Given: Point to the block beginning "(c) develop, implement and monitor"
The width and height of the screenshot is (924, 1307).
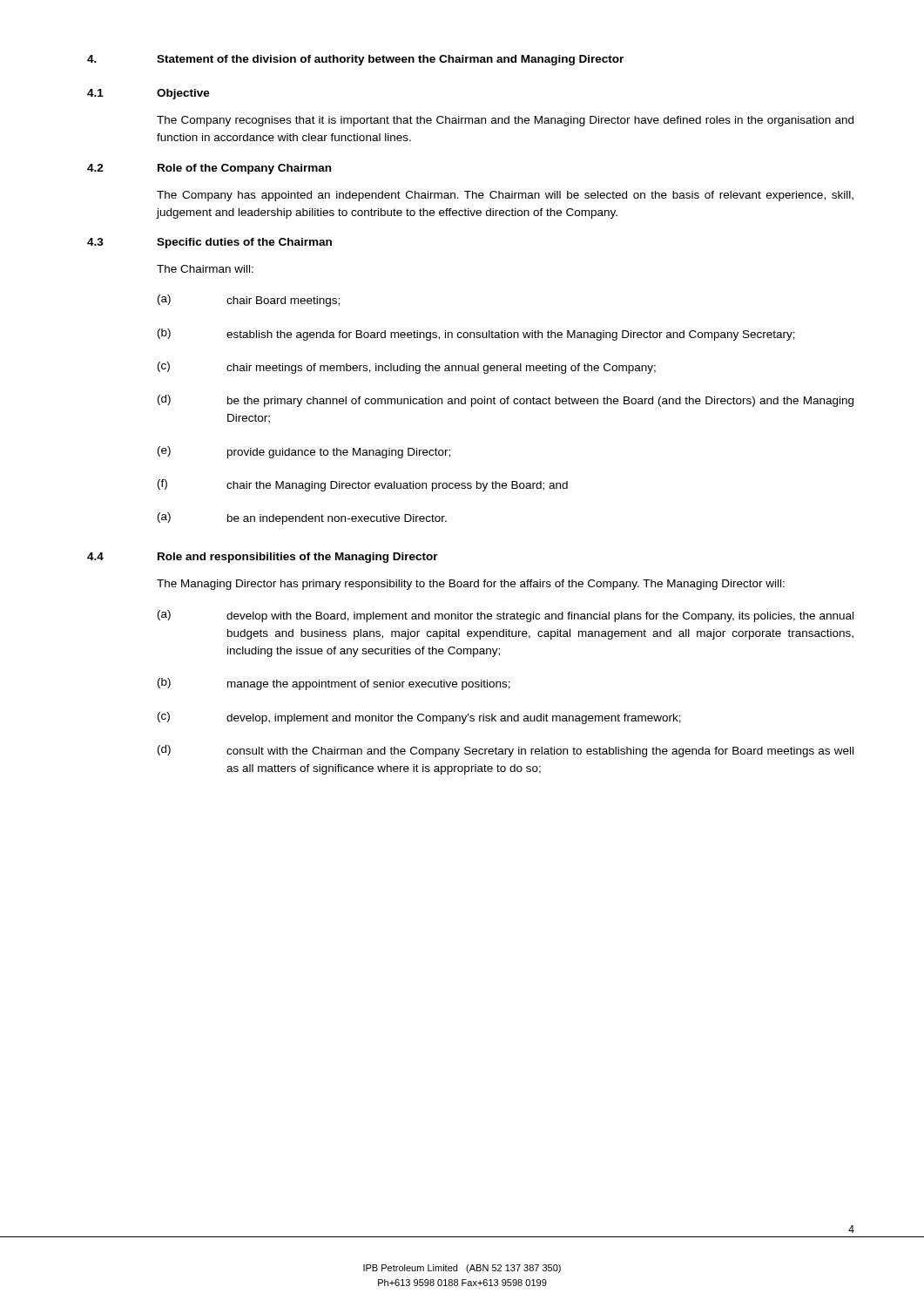Looking at the screenshot, I should (471, 722).
